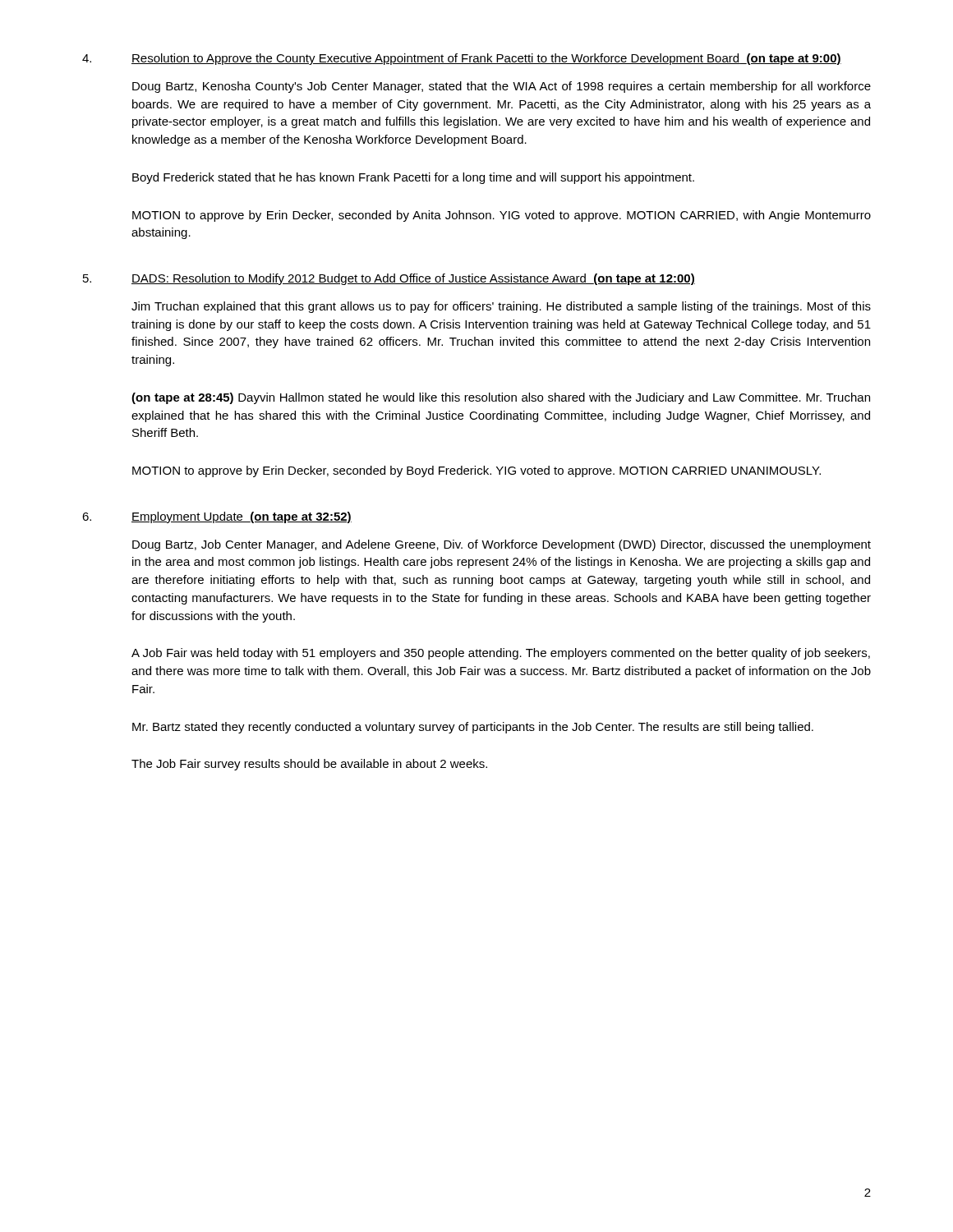Where is the passage that starts "Doug Bartz, Kenosha County's Job"?
This screenshot has height=1232, width=953.
point(501,113)
